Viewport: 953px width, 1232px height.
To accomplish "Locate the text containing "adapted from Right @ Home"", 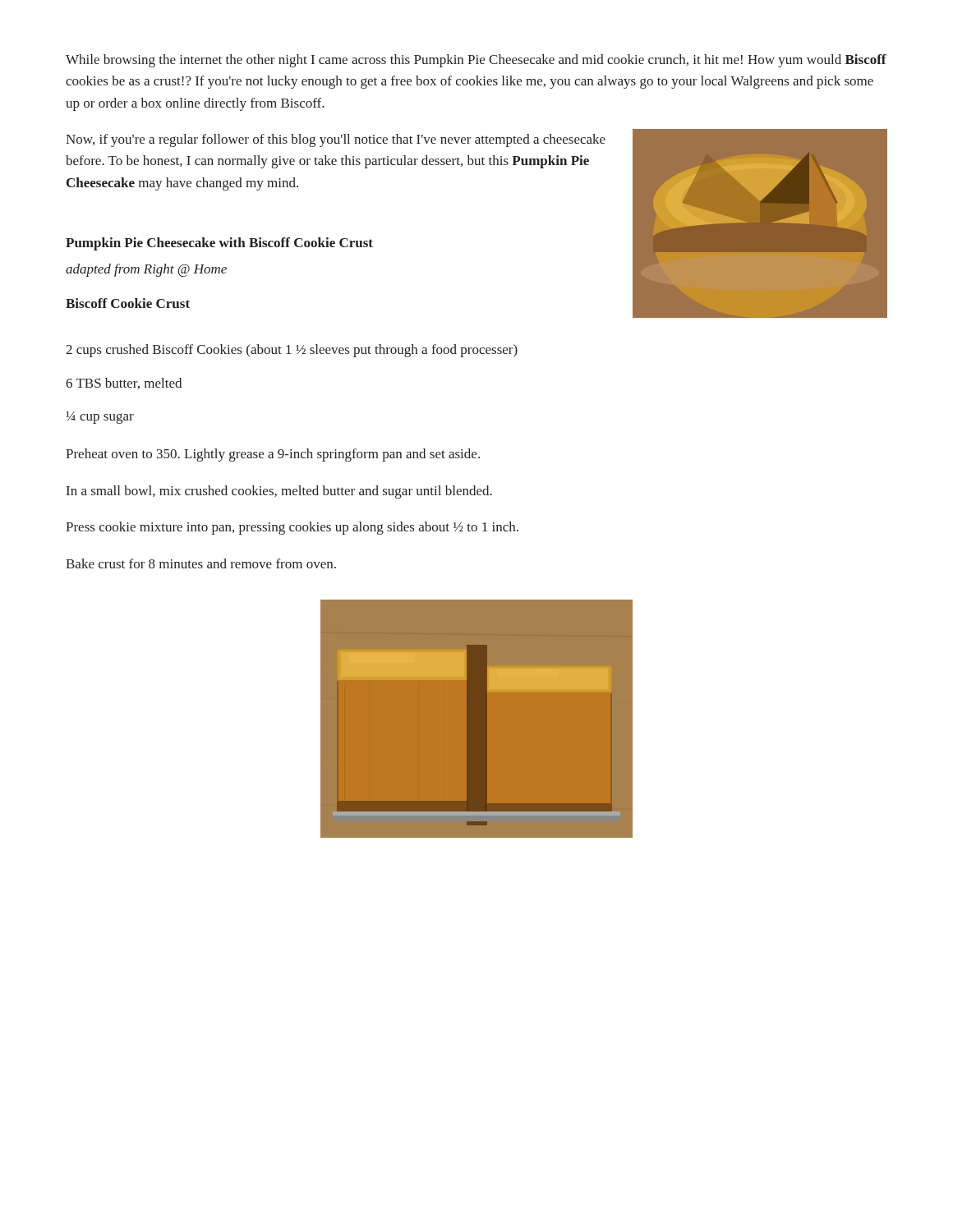I will [146, 270].
